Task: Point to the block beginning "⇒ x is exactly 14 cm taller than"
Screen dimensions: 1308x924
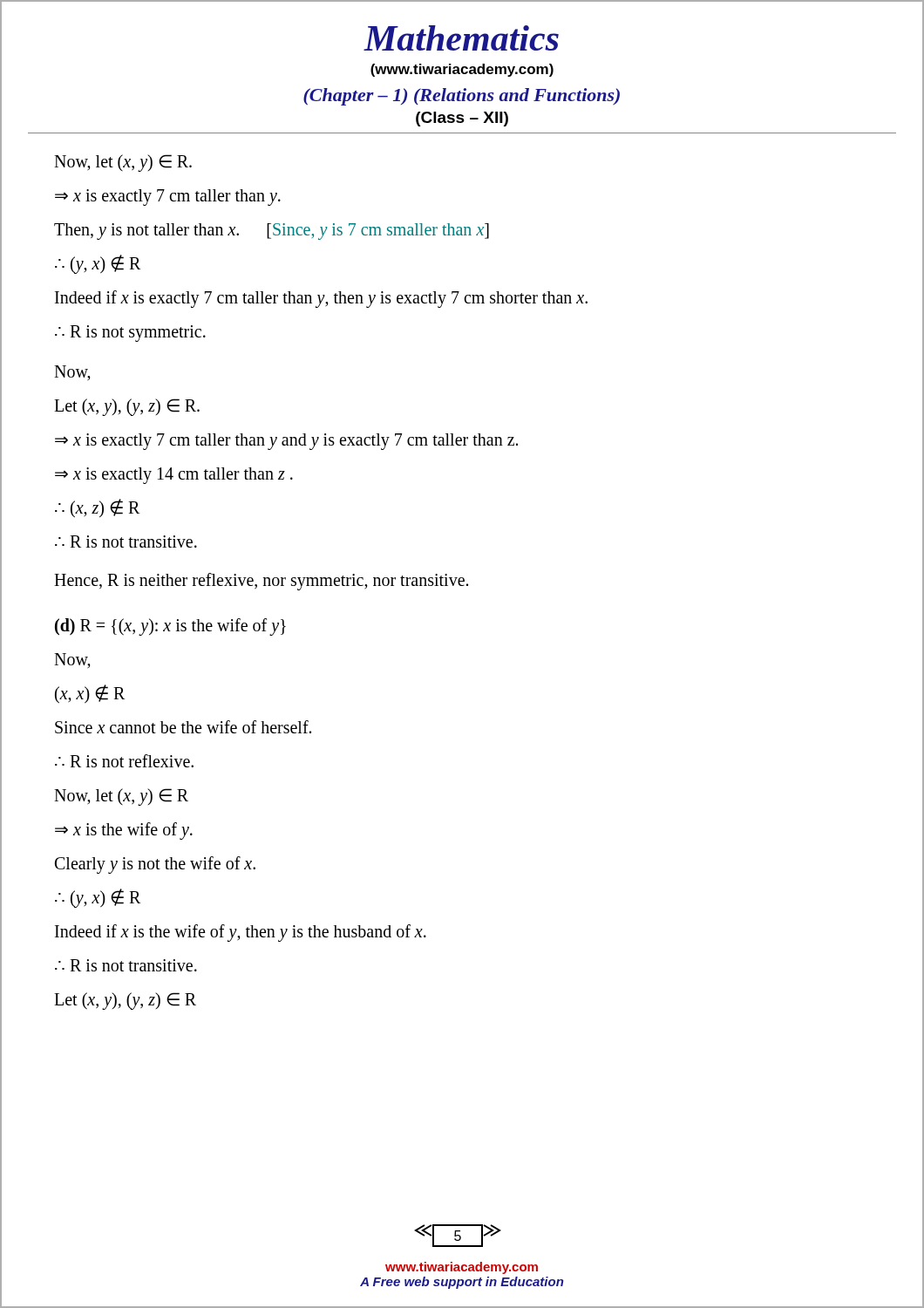Action: click(174, 473)
